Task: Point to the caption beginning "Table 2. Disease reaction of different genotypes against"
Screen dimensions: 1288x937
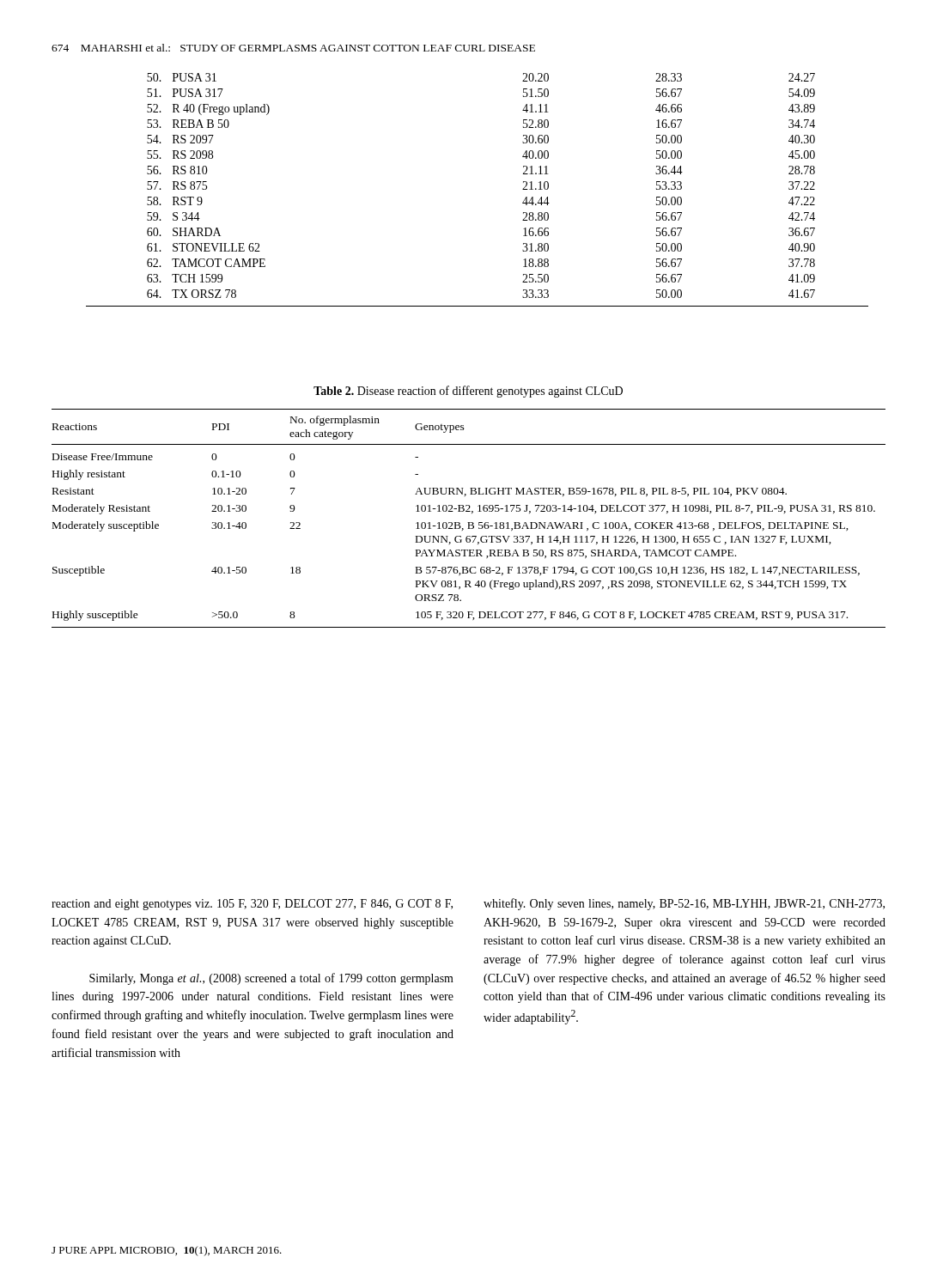Action: click(x=468, y=391)
